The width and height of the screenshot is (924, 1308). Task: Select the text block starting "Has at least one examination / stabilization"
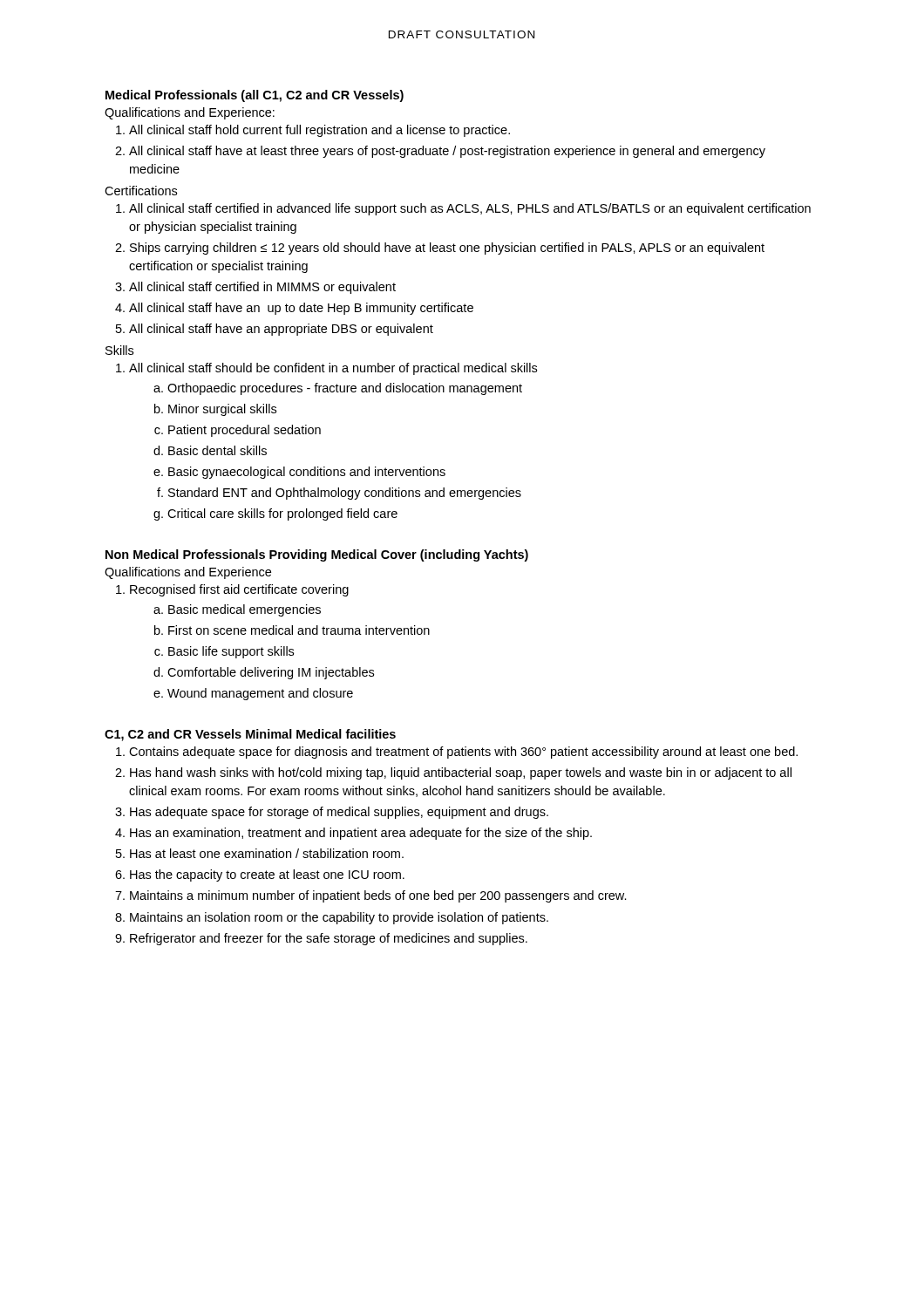pos(267,853)
